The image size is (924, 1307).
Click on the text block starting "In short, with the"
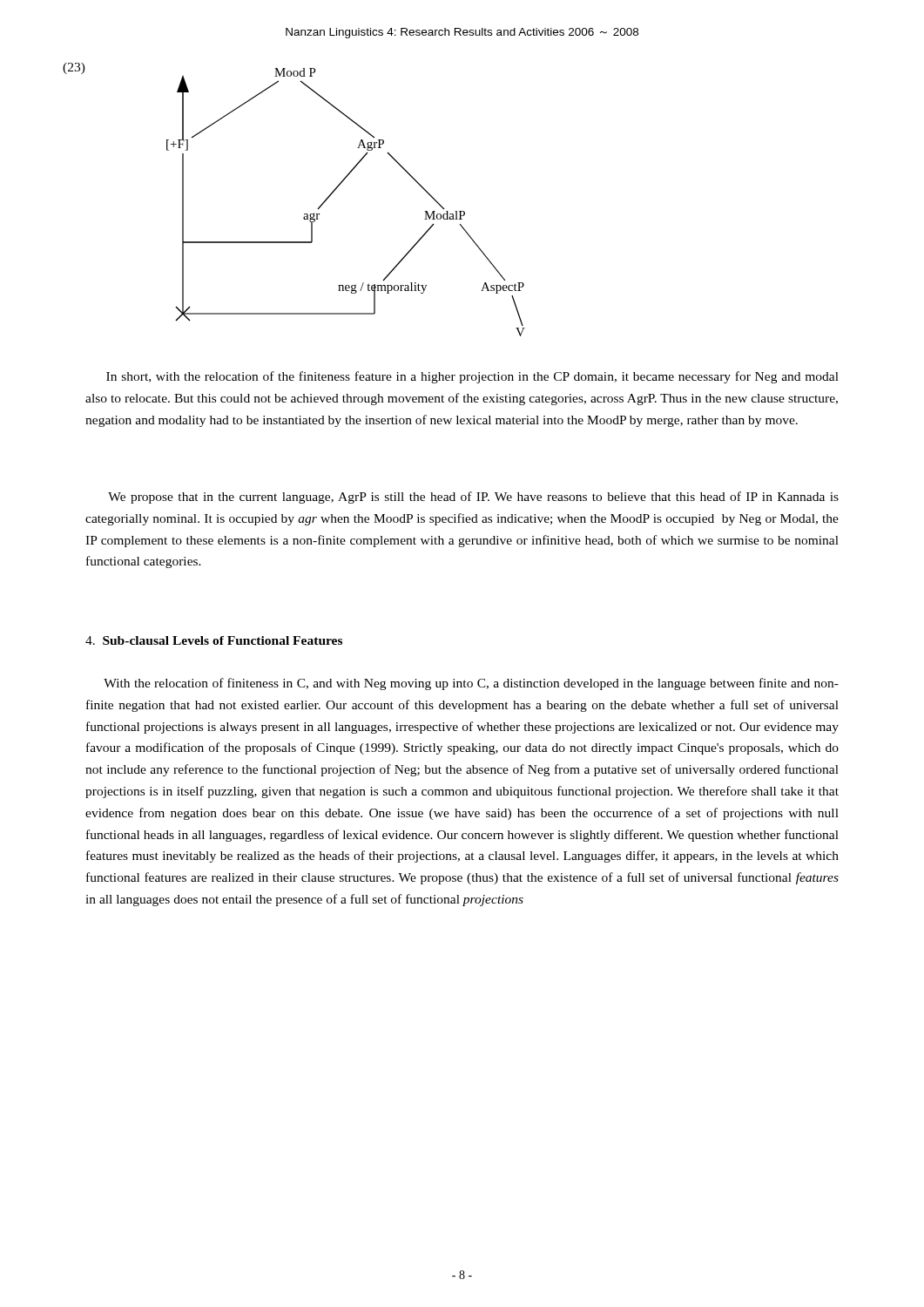pos(462,398)
